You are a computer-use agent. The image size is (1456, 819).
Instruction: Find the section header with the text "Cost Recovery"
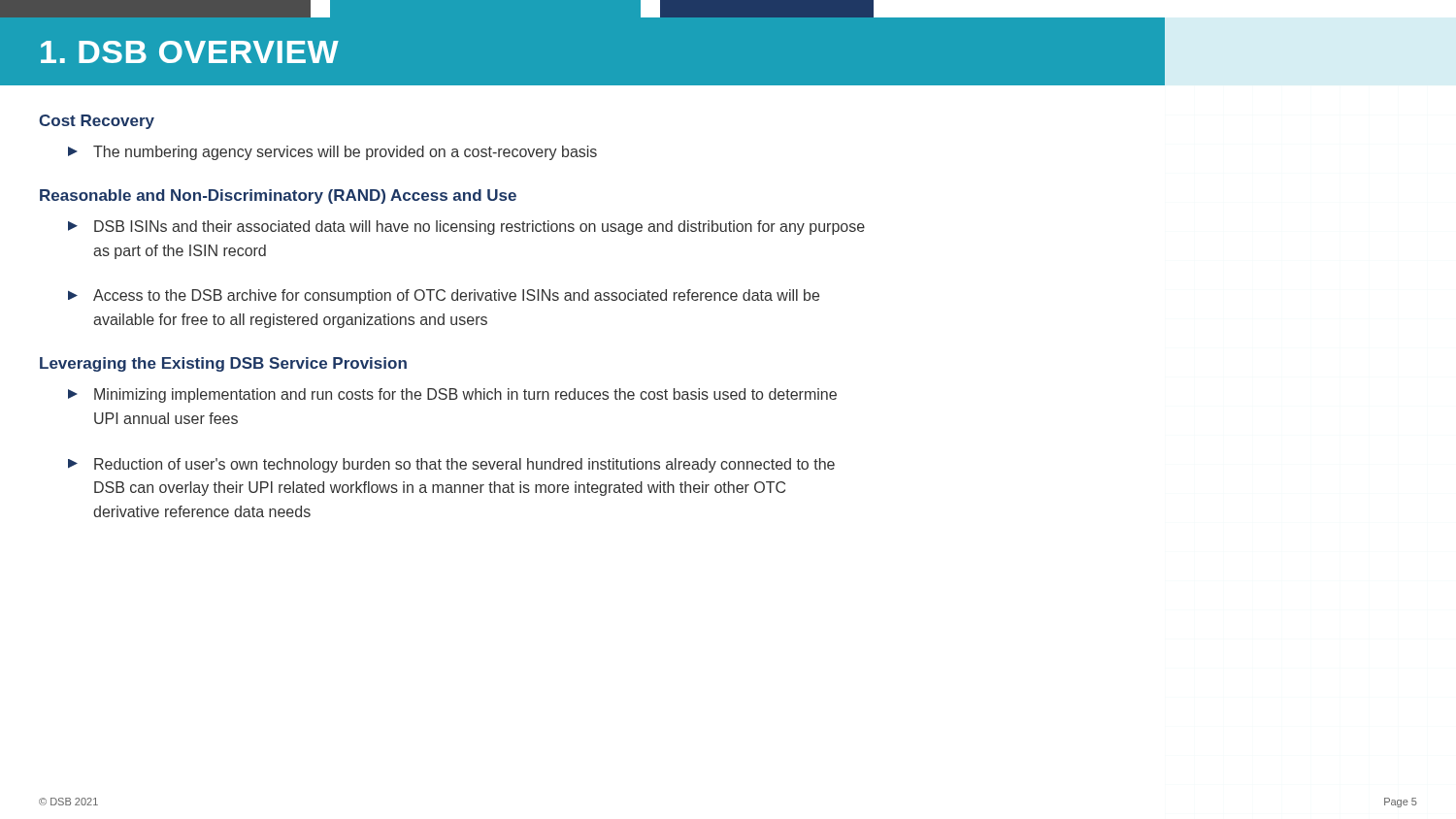click(97, 121)
